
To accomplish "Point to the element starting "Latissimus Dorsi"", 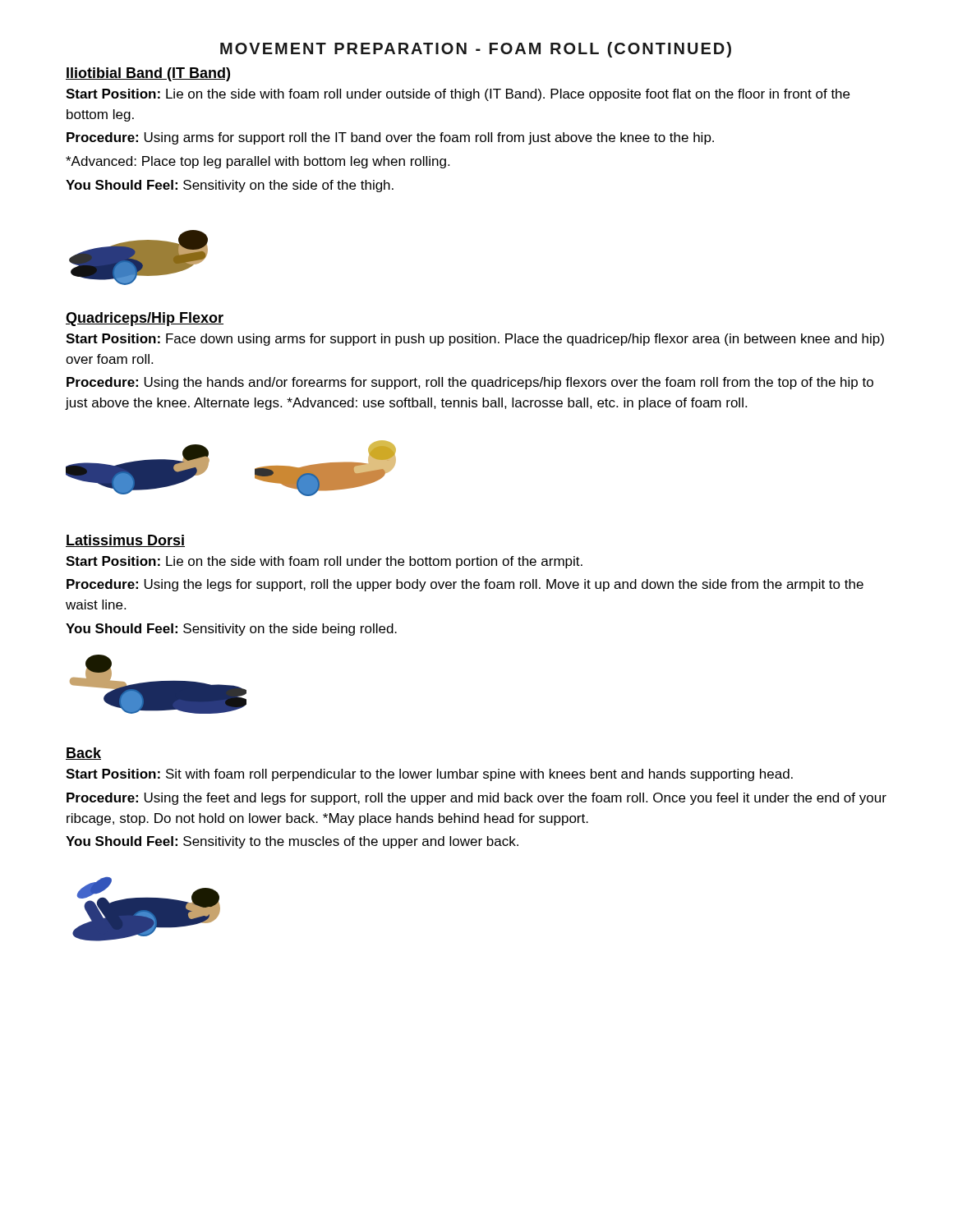I will [x=125, y=540].
